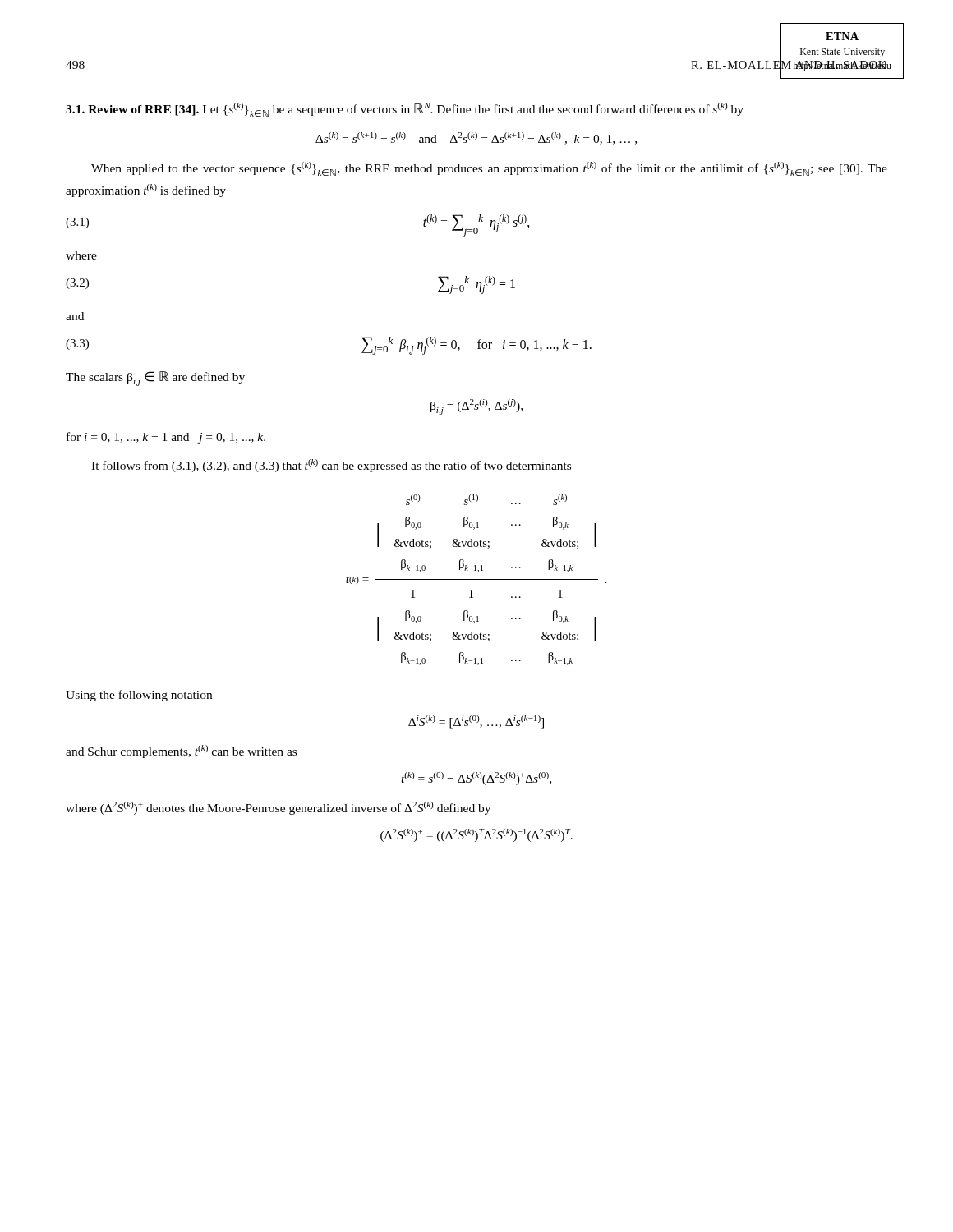Navigate to the text block starting "for i ="
953x1232 pixels.
click(x=166, y=436)
